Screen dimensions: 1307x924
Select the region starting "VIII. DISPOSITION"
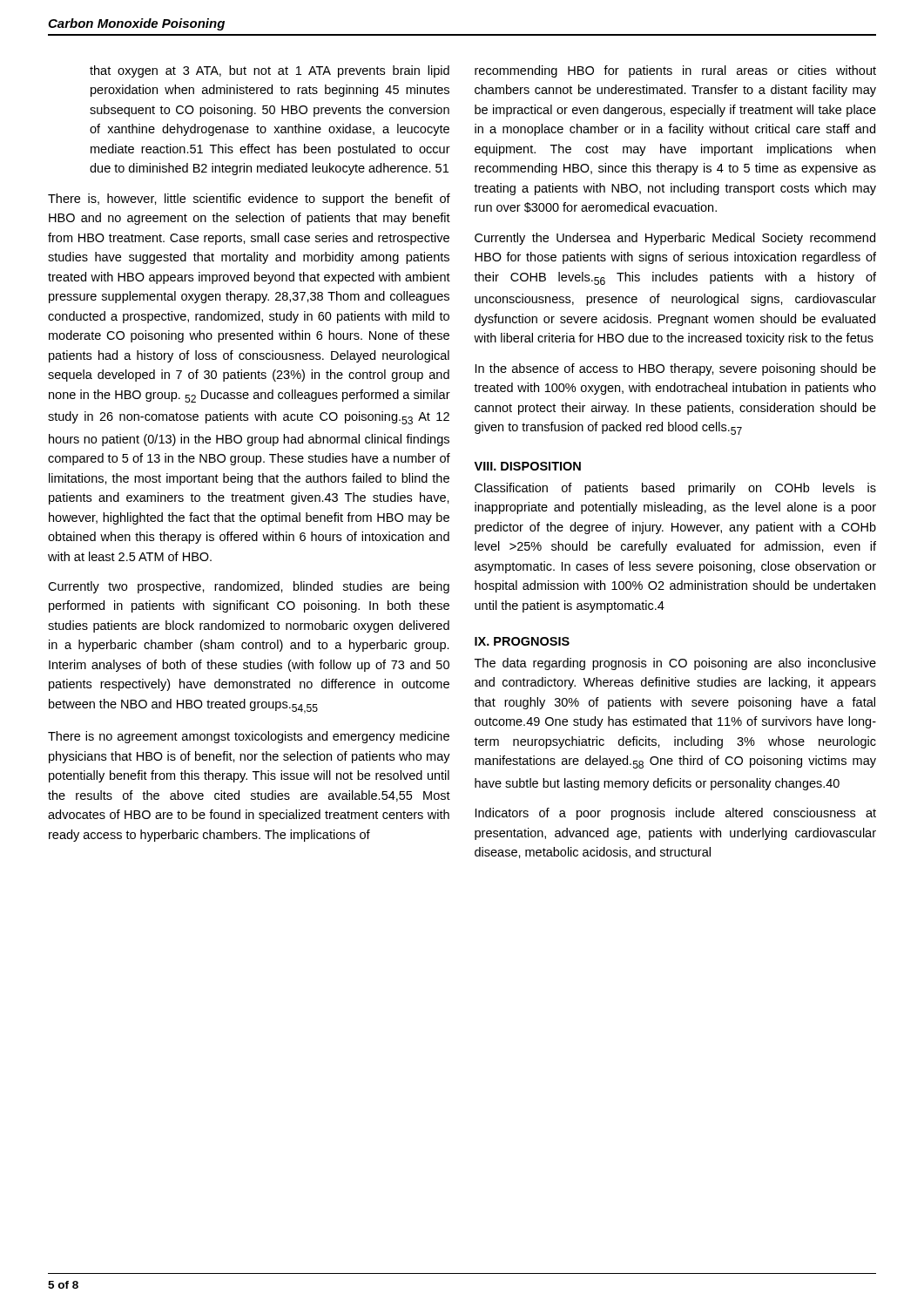pos(528,466)
